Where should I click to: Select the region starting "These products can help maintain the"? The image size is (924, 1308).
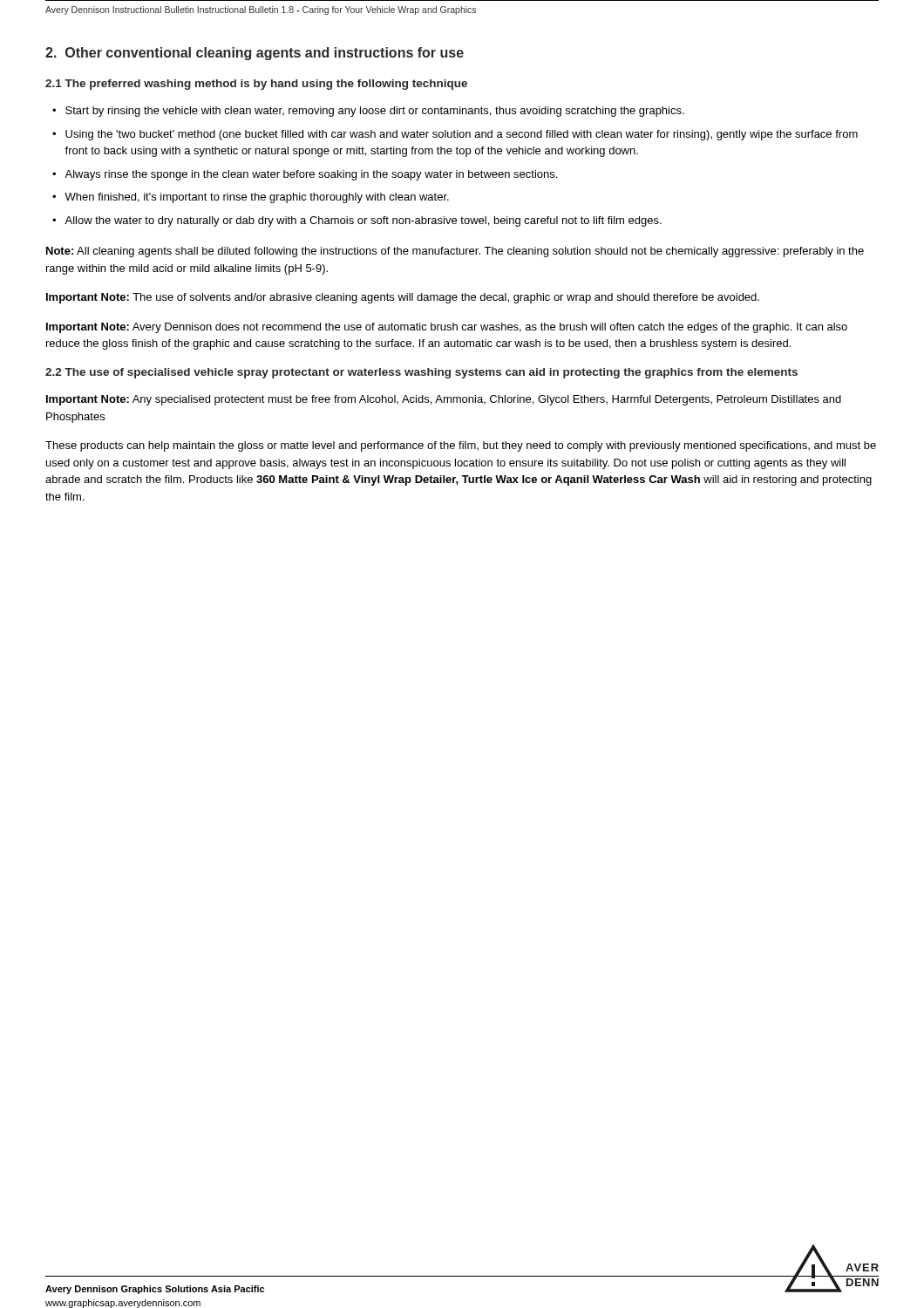(462, 471)
